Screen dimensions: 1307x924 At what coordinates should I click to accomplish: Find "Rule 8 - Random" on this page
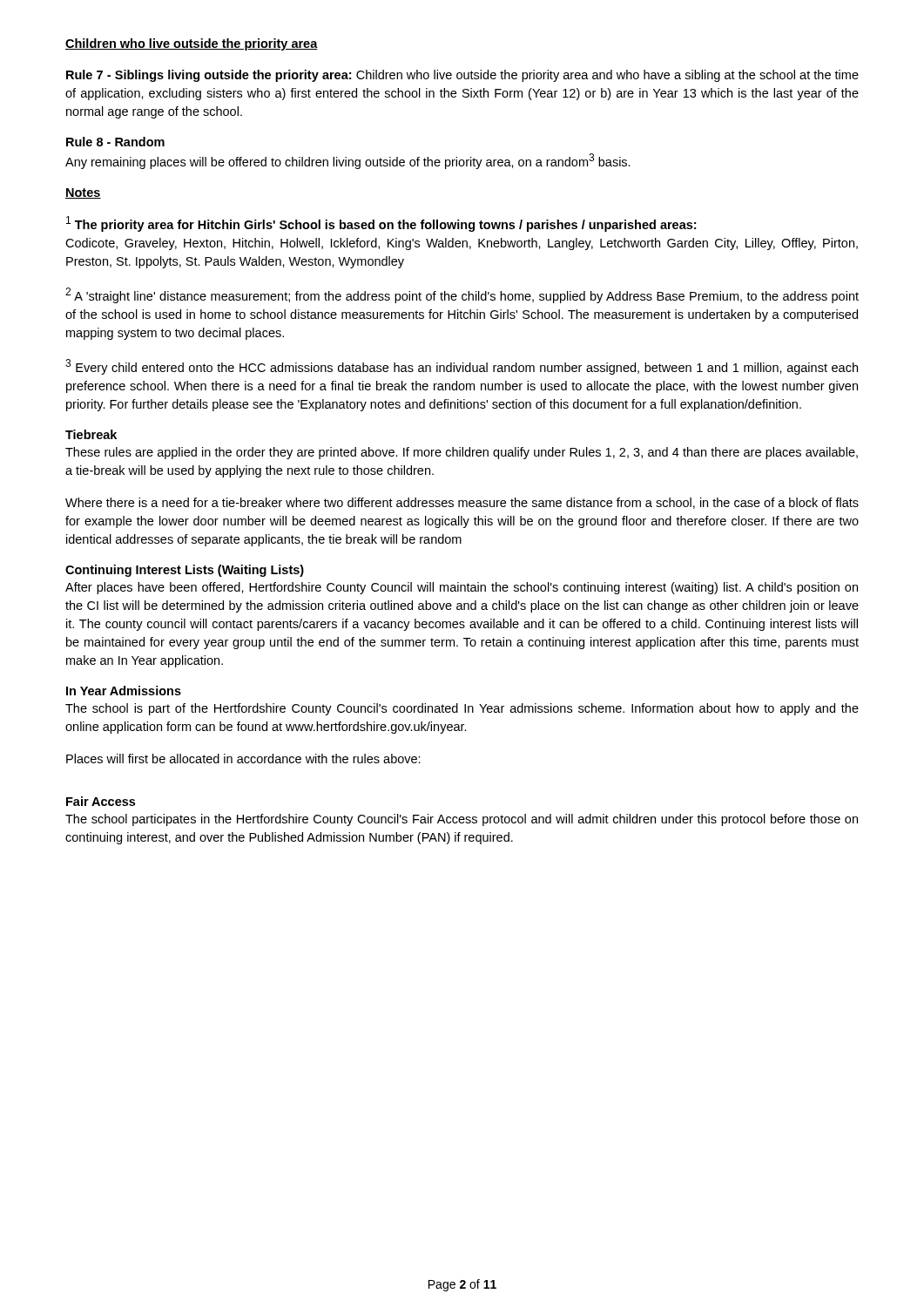(115, 142)
